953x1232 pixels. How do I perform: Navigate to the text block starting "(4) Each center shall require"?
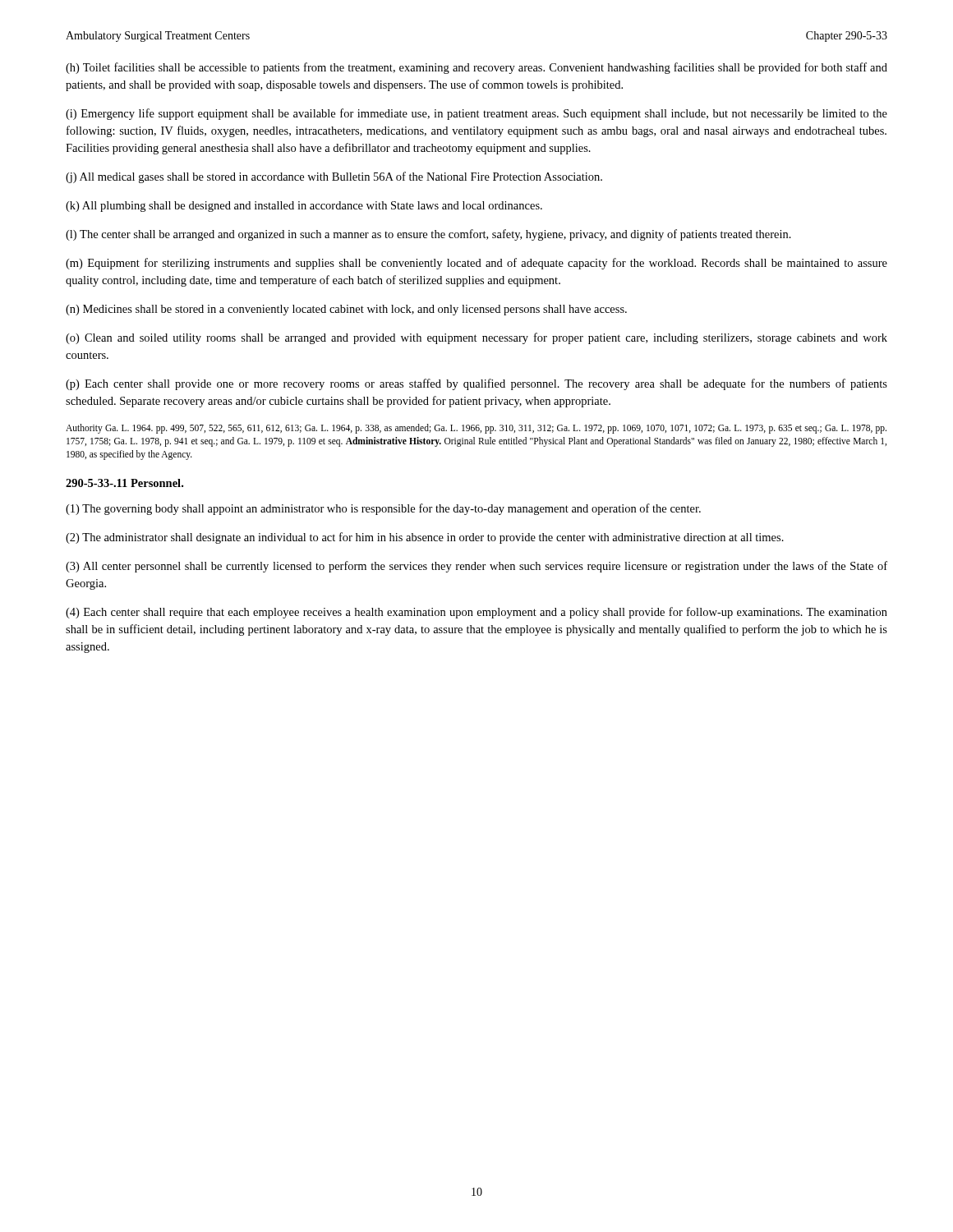point(476,629)
